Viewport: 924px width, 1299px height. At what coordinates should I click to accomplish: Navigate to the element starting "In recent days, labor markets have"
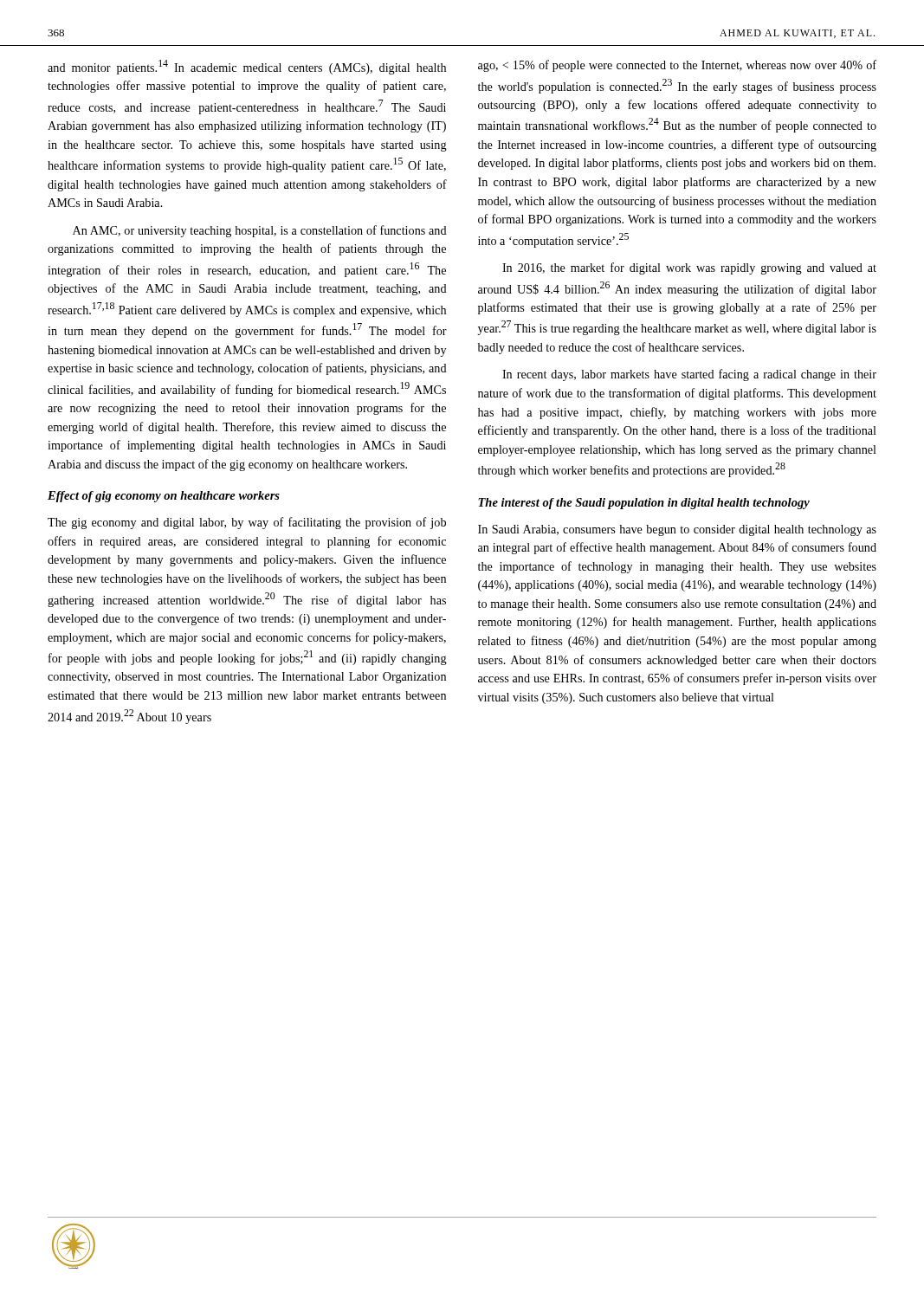point(677,423)
